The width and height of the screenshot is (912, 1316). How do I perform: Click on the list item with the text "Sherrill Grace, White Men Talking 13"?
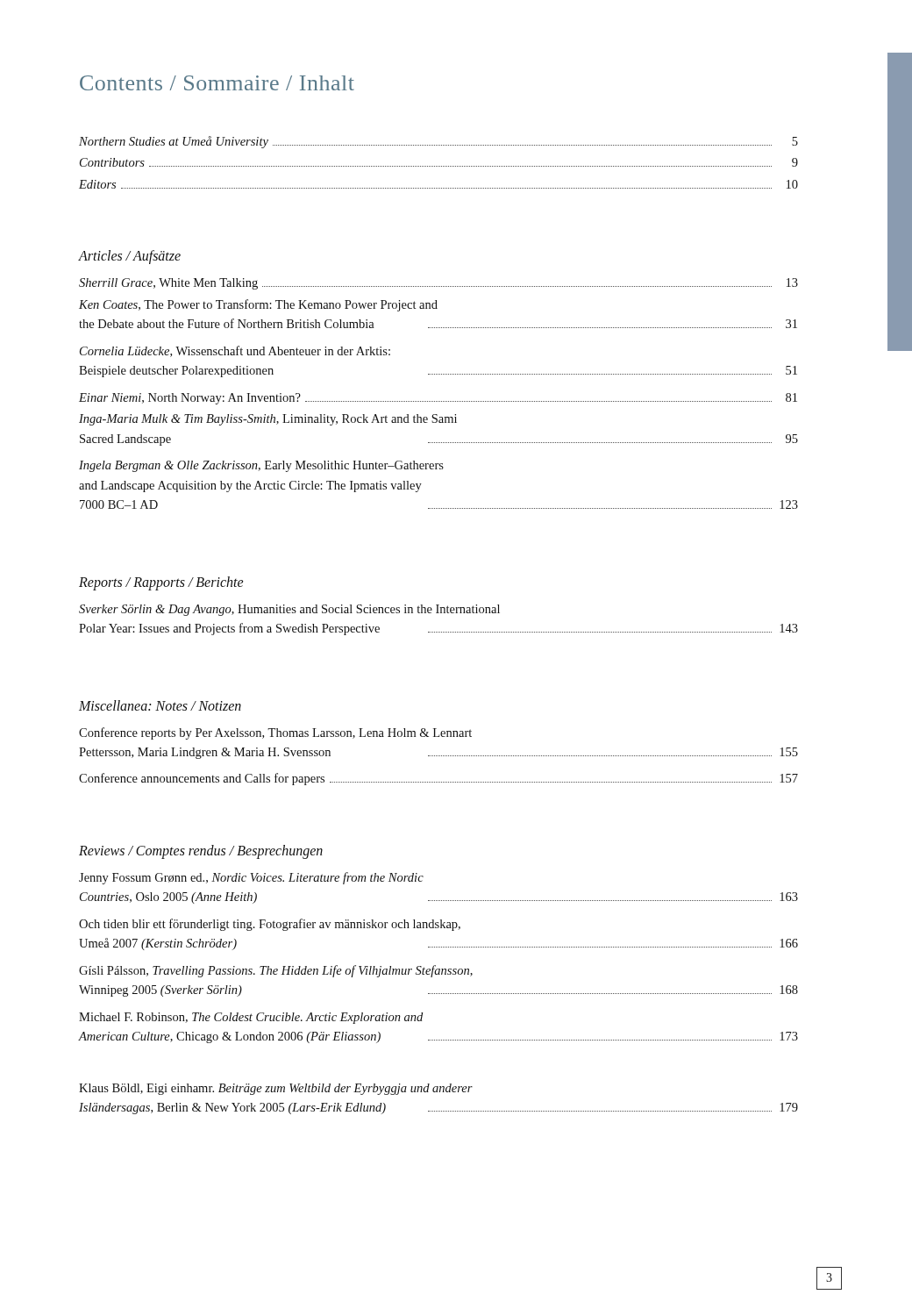click(438, 283)
